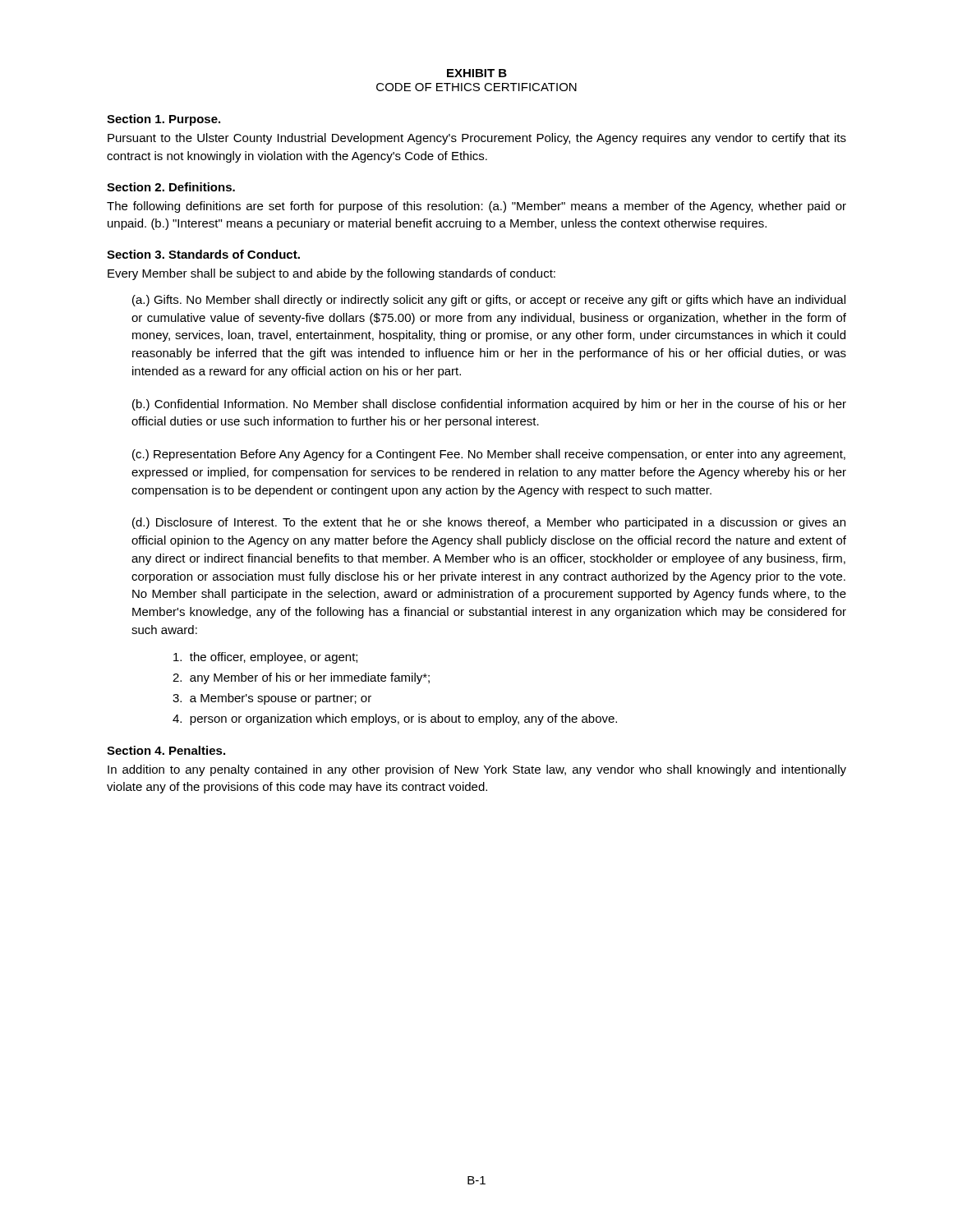Screen dimensions: 1232x953
Task: Navigate to the element starting "the officer, employee, or agent;"
Action: point(266,656)
